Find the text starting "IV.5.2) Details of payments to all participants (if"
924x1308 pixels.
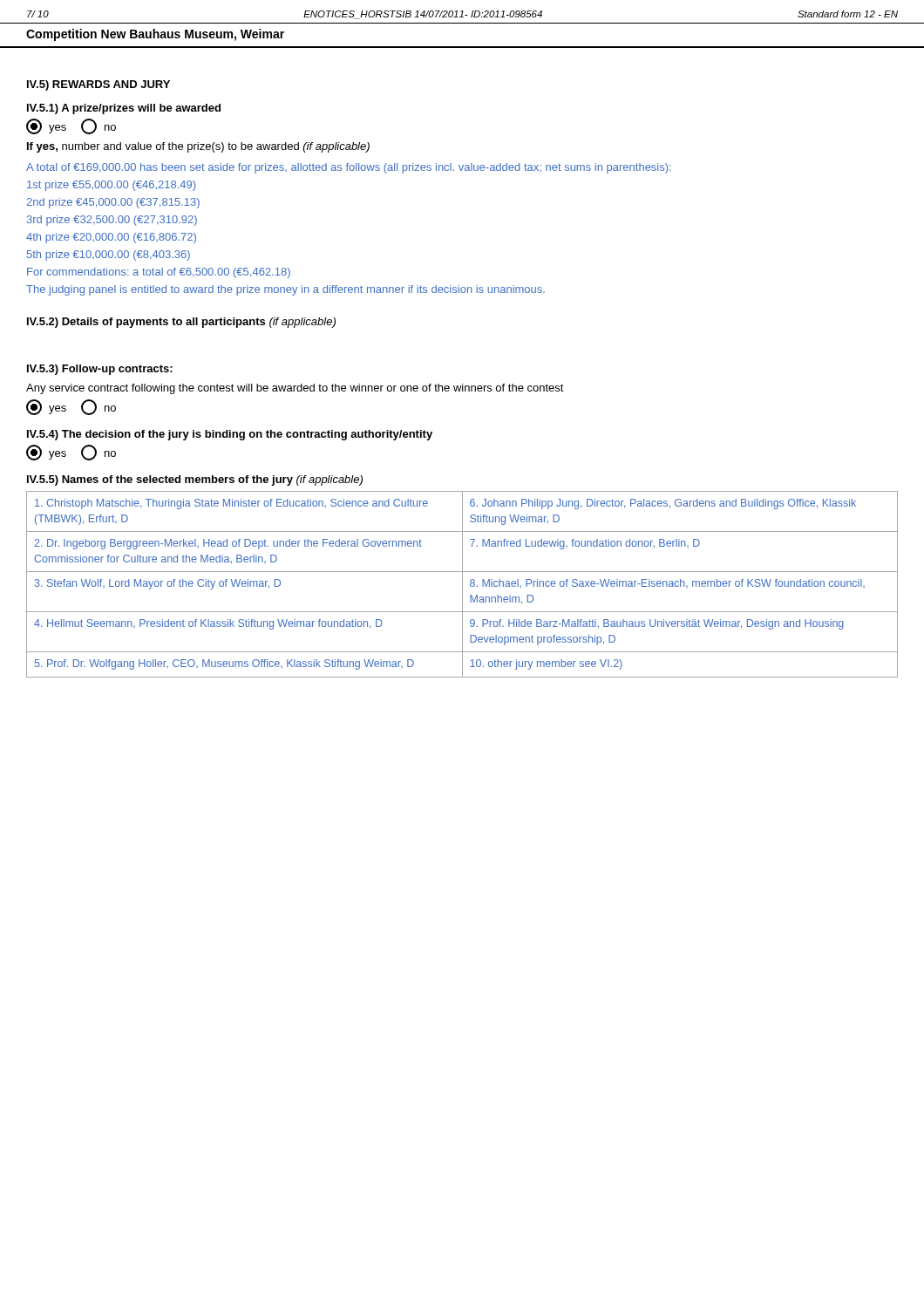tap(181, 321)
